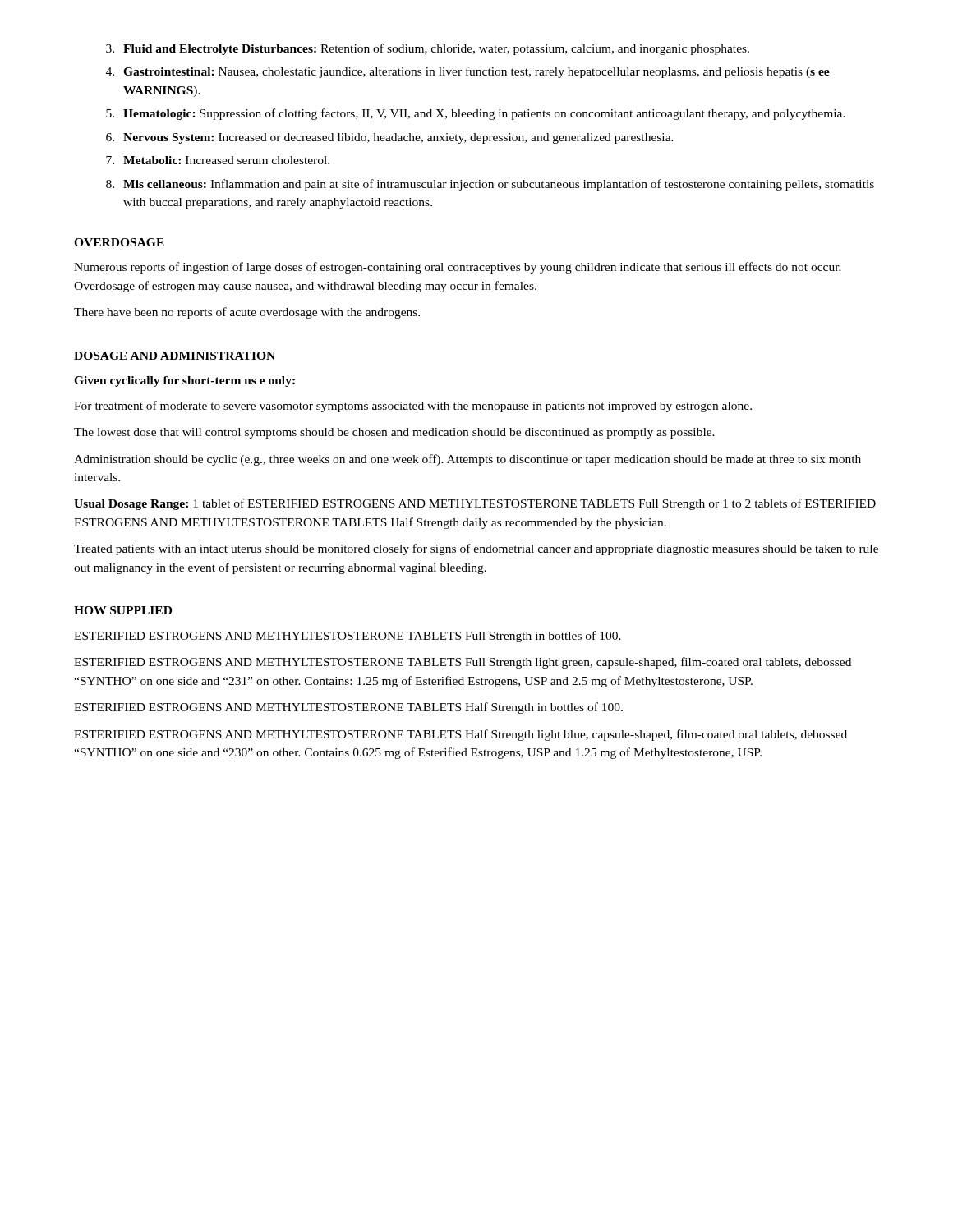The image size is (953, 1232).
Task: Click on the text block containing "Treated patients with an"
Action: point(476,558)
